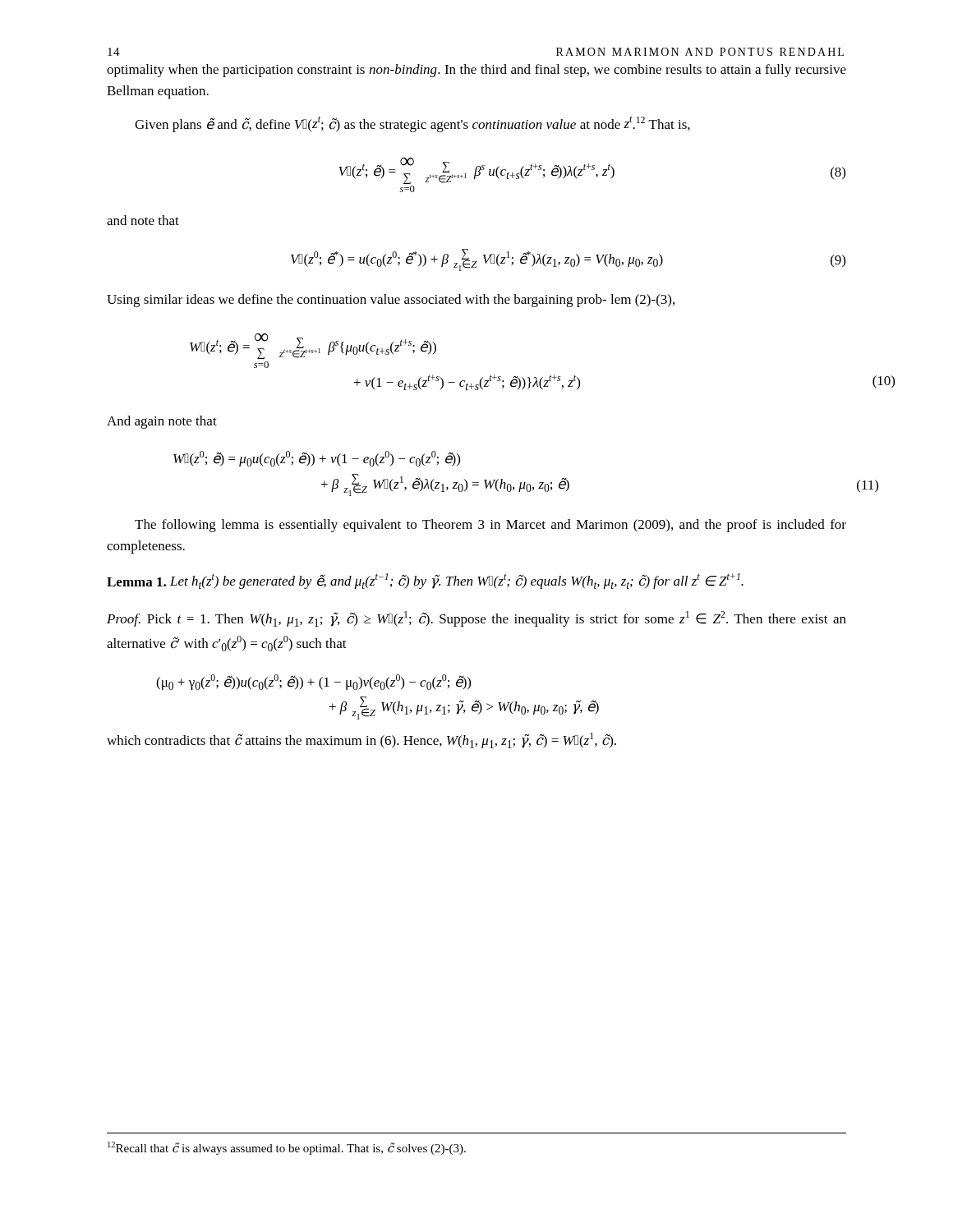The height and width of the screenshot is (1232, 953).
Task: Click on the formula that says "(μ0 + γ0(z0; ẽ))u(c0(z0; ẽ)) + (1"
Action: 476,696
